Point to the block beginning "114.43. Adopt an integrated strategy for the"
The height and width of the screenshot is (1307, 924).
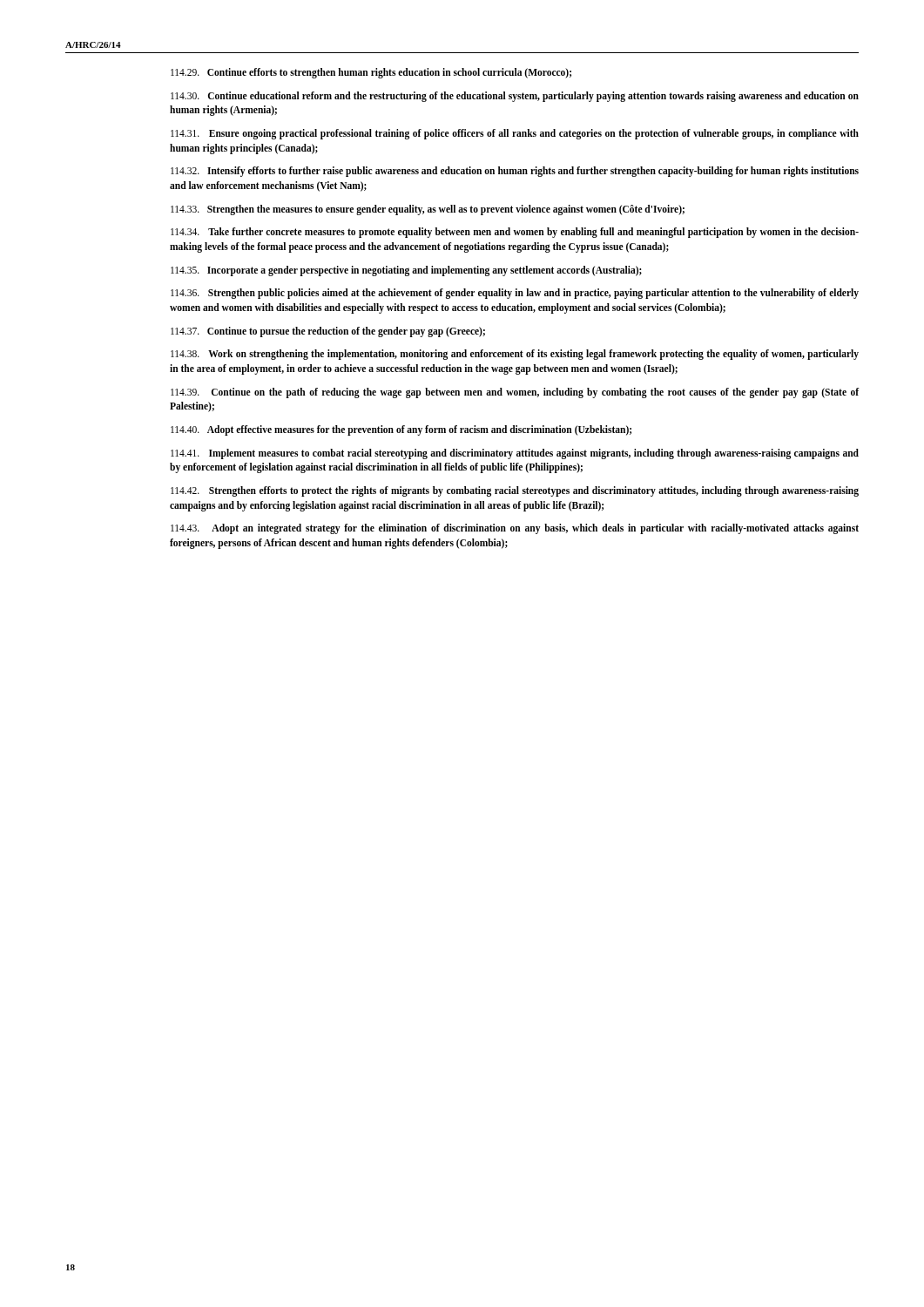click(514, 536)
